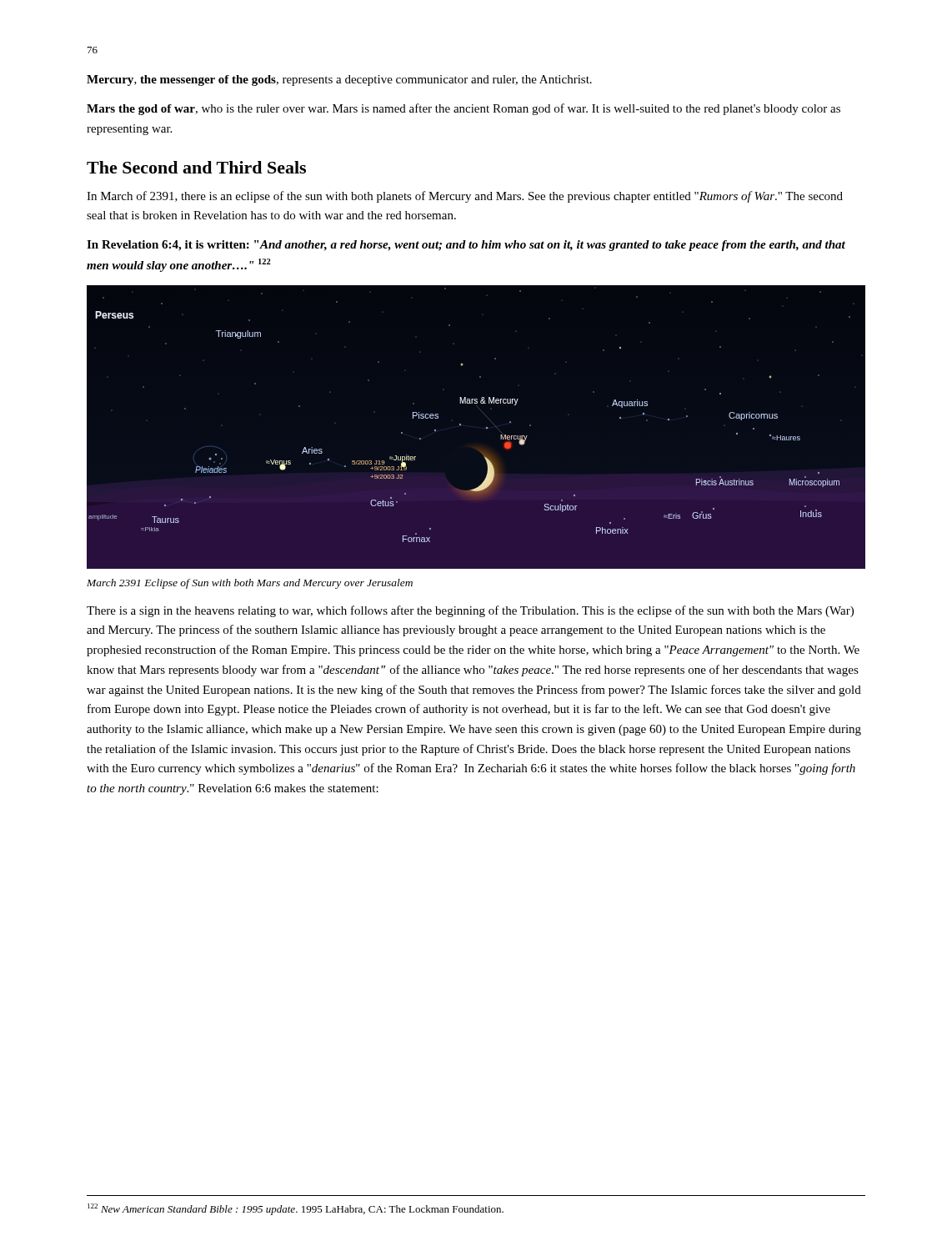
Task: Find the block on this page that starts "There is a sign in the"
Action: 474,699
